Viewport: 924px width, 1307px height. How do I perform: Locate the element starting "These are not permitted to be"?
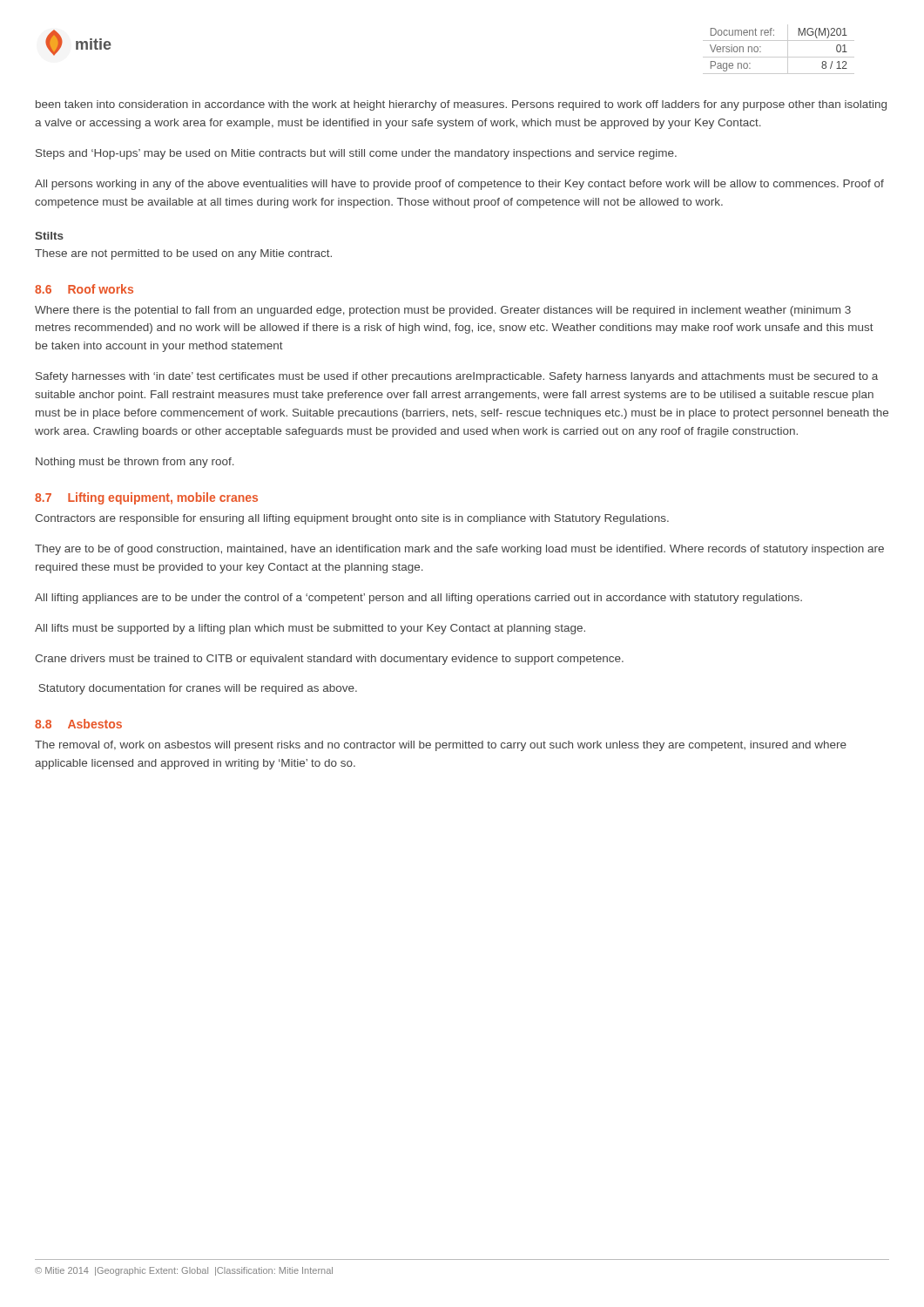[x=184, y=253]
